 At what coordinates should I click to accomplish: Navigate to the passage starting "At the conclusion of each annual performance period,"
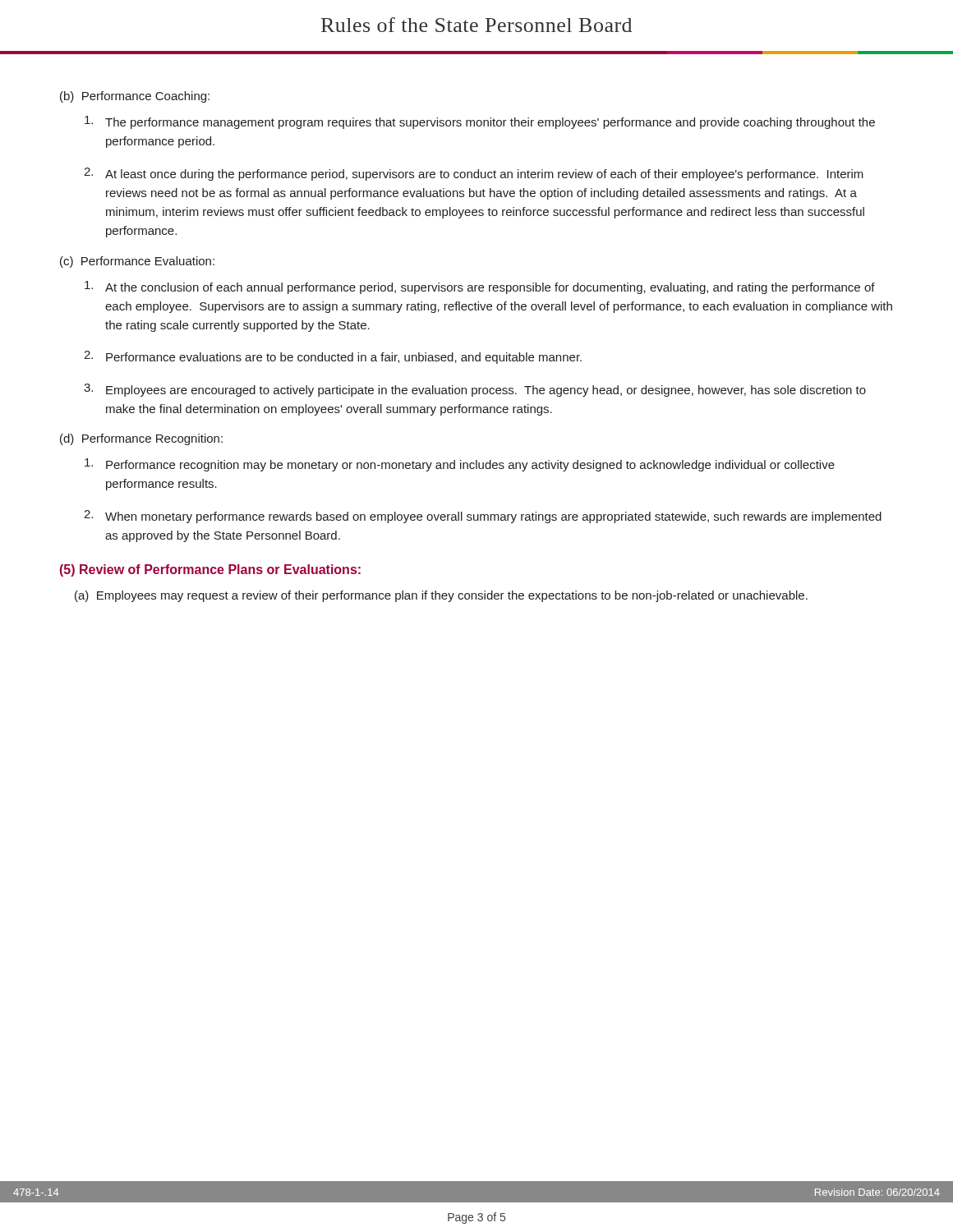pos(489,306)
